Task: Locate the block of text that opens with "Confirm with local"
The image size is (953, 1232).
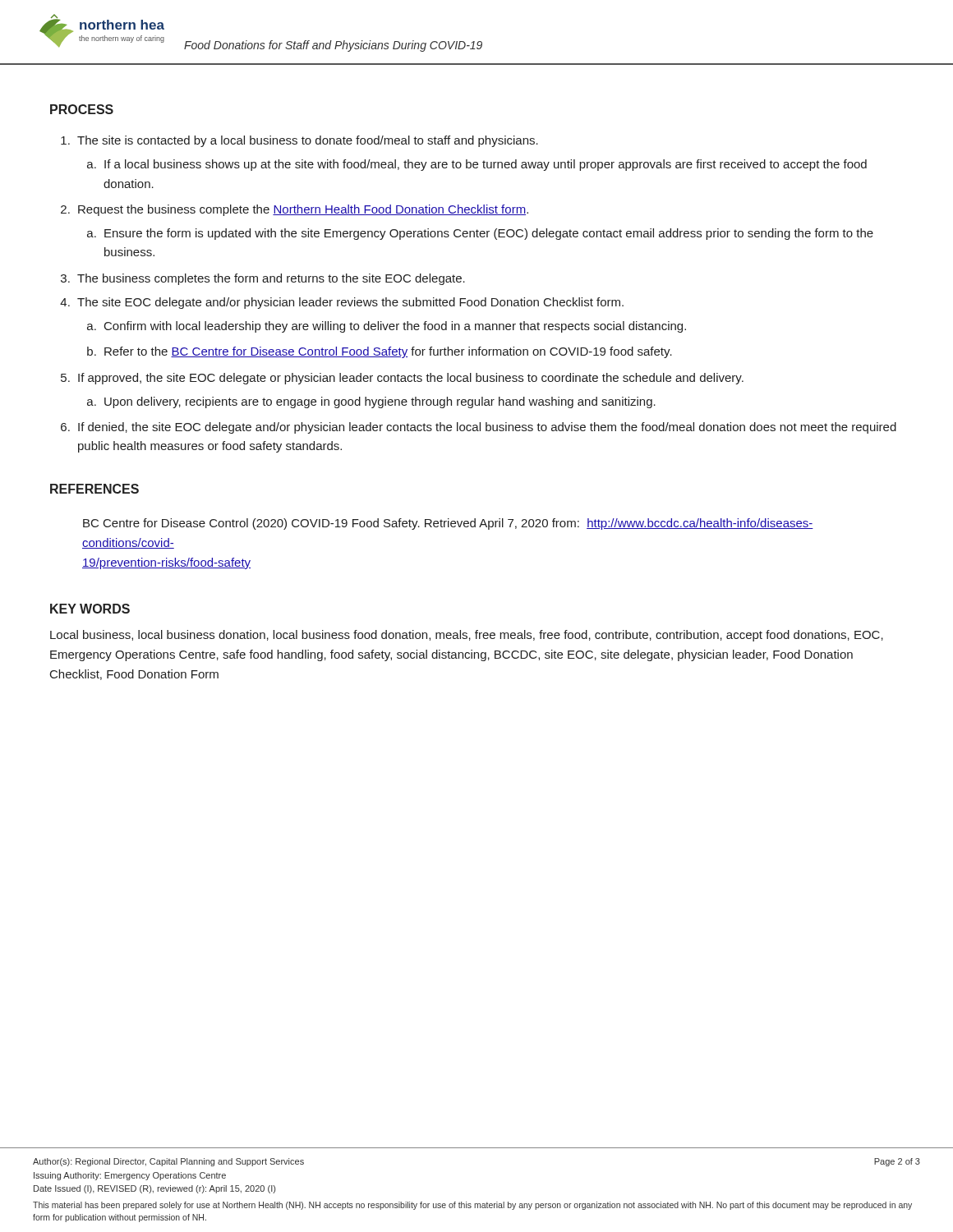Action: [502, 326]
